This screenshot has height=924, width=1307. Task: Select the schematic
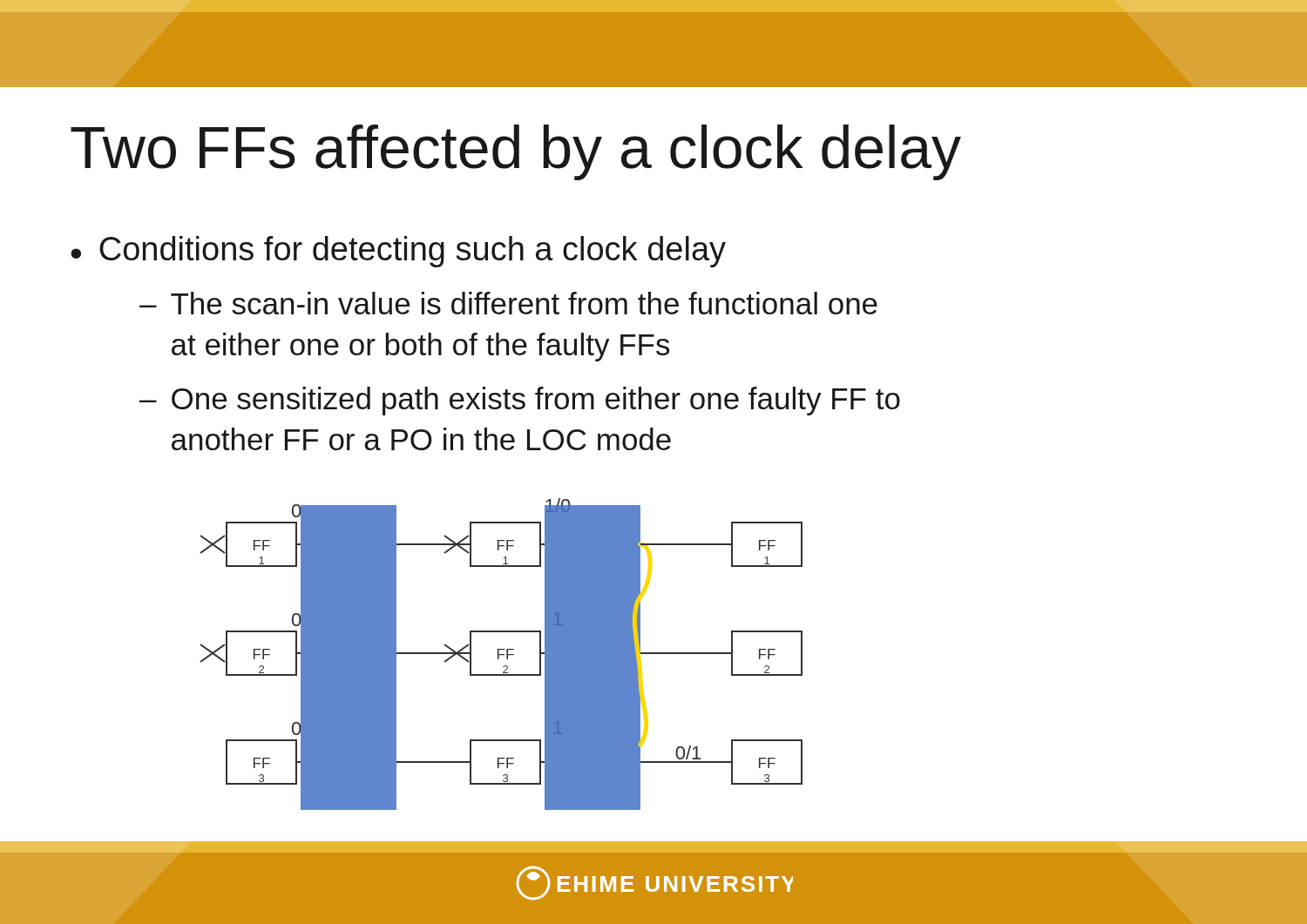623,662
